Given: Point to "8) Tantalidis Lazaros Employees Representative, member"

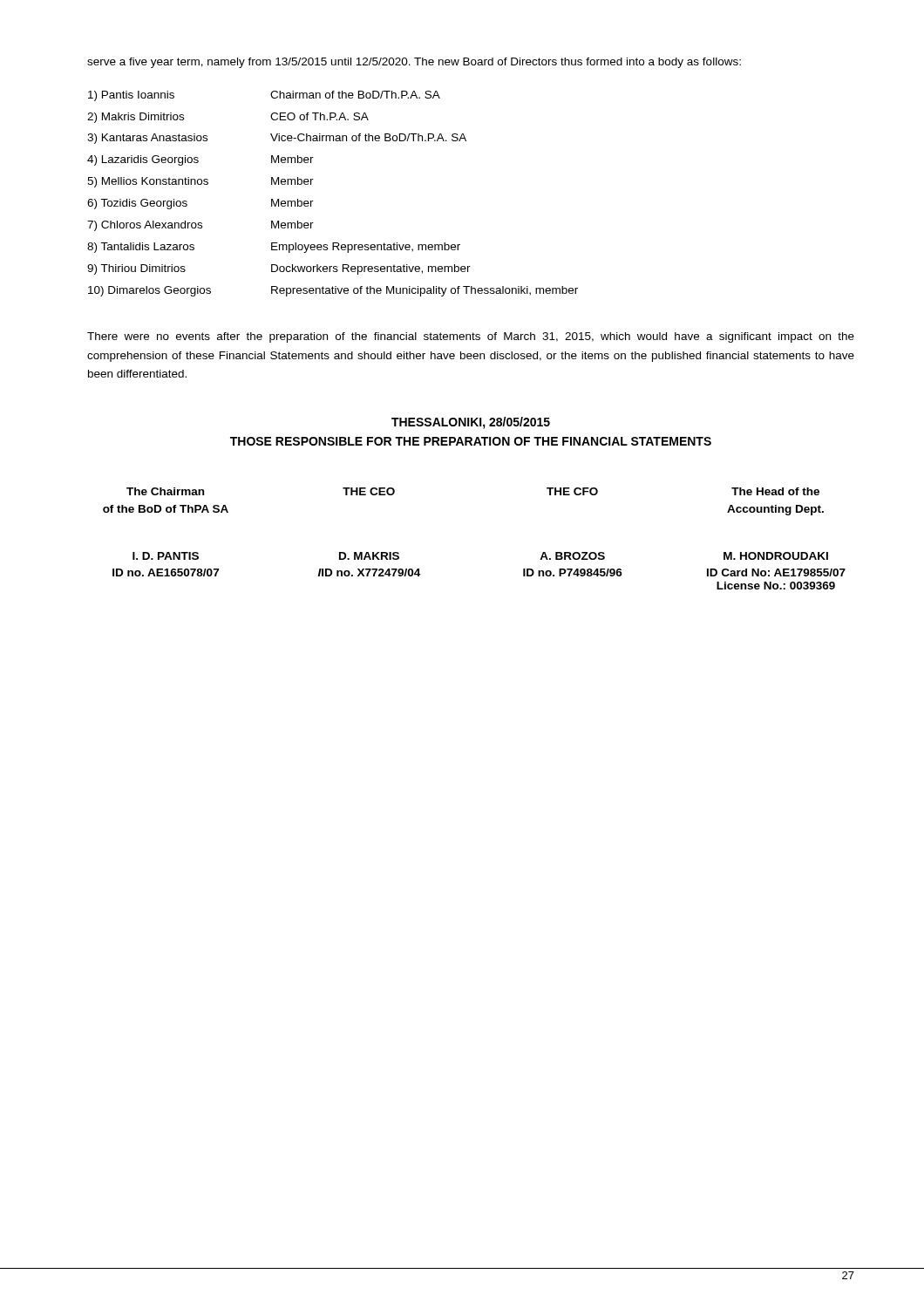Looking at the screenshot, I should click(471, 247).
